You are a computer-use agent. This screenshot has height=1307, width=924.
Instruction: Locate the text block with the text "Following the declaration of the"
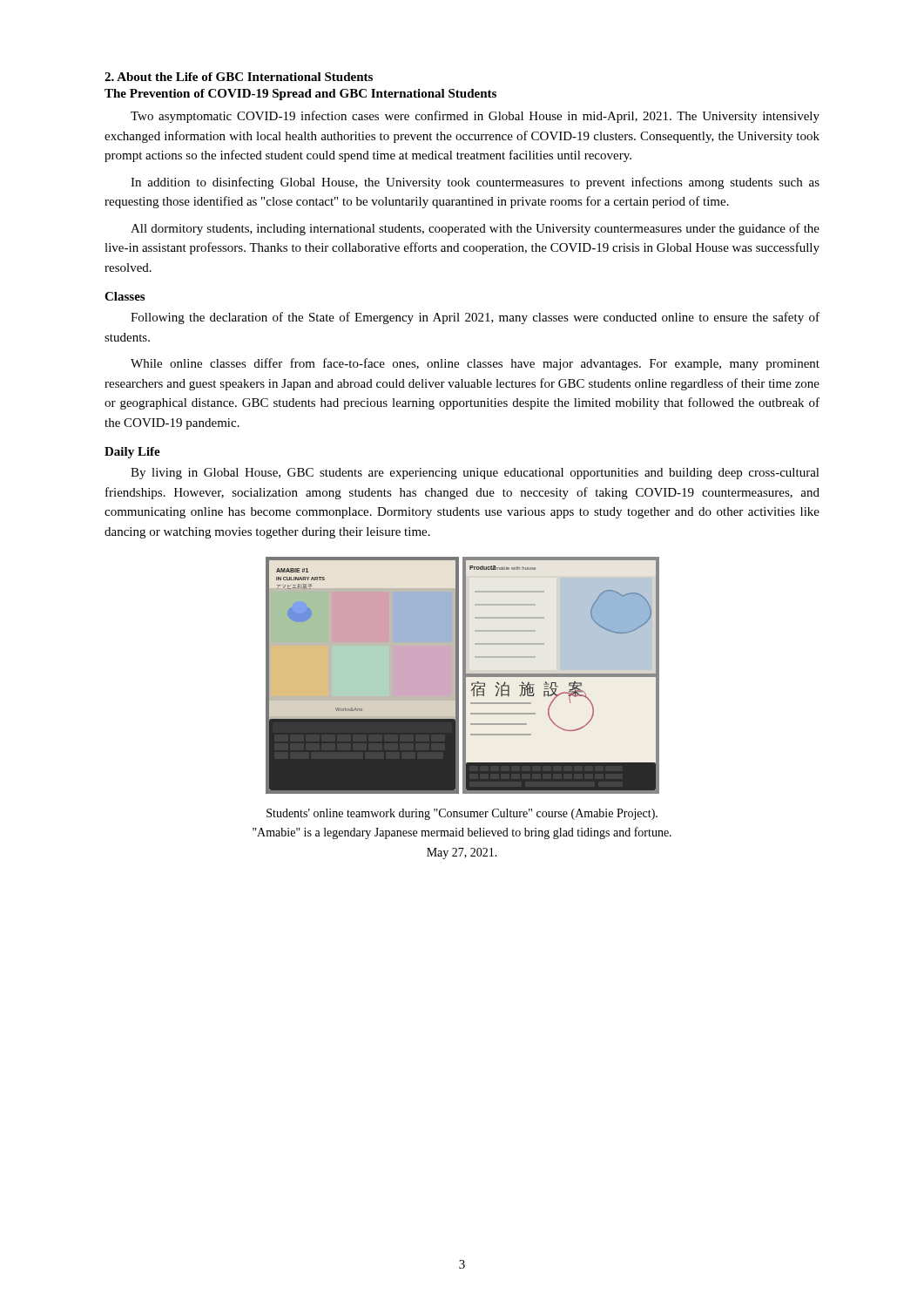462,370
